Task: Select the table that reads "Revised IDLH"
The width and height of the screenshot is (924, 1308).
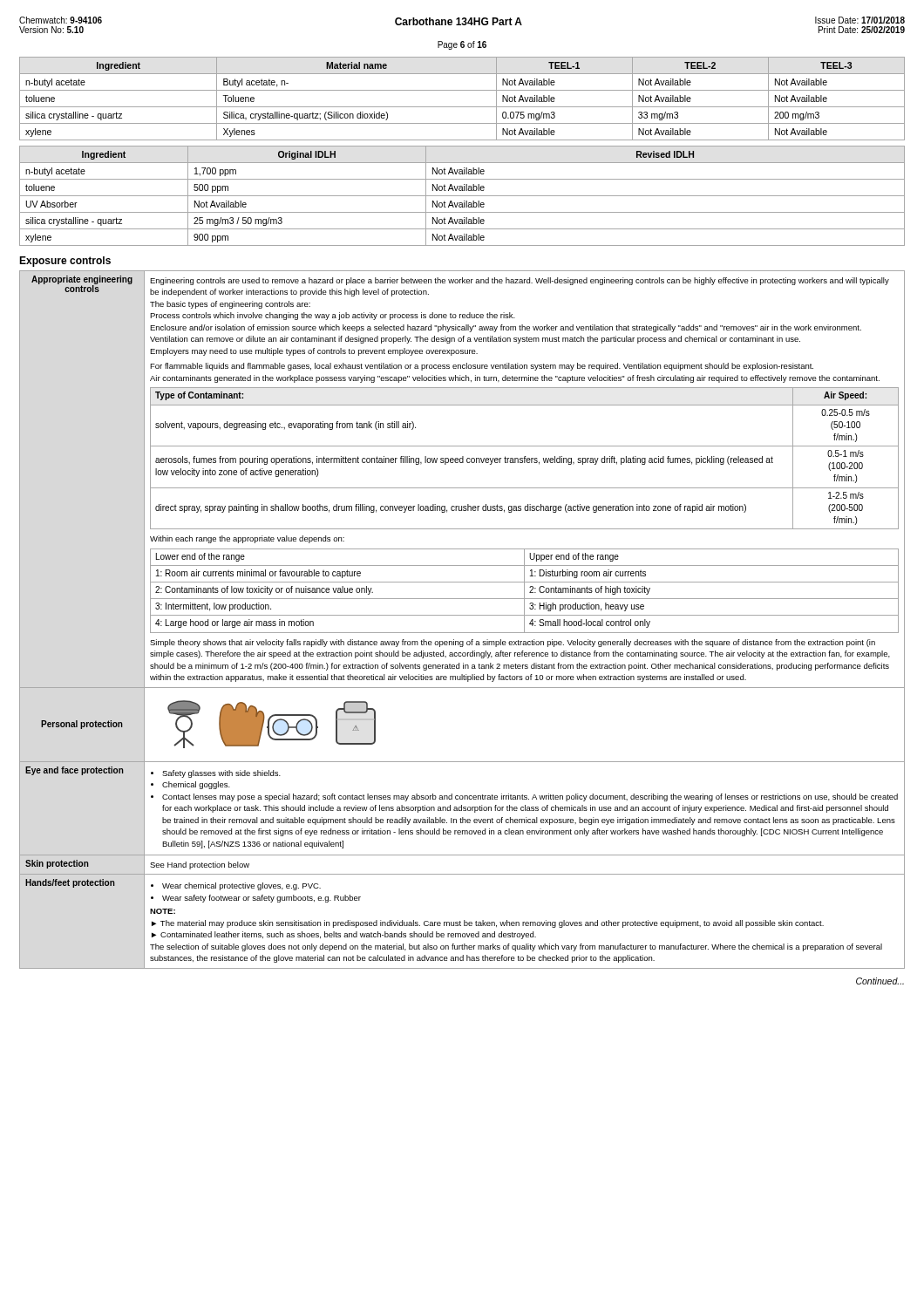Action: [x=462, y=196]
